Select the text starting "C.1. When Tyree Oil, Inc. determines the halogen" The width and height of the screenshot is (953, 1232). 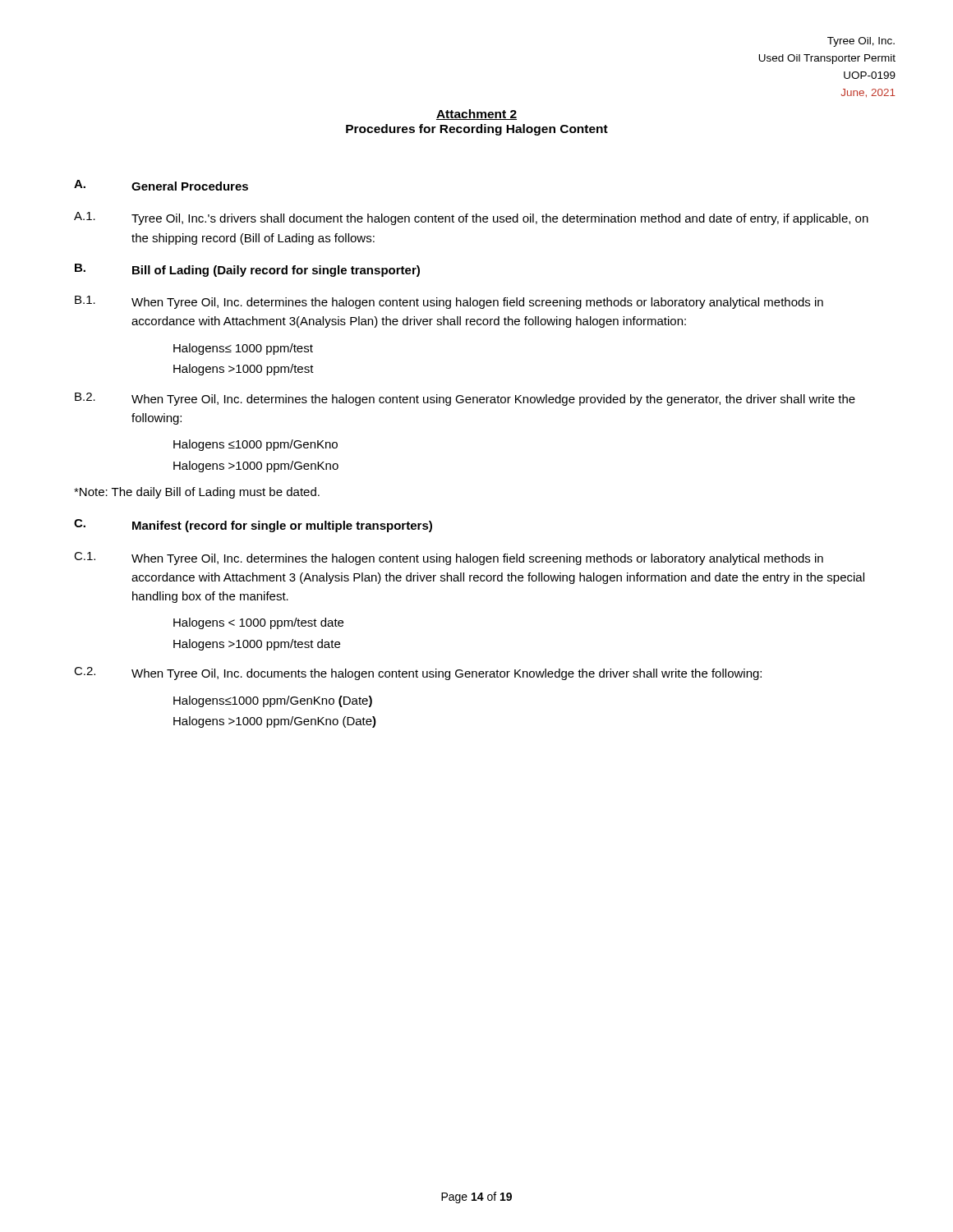(x=476, y=577)
